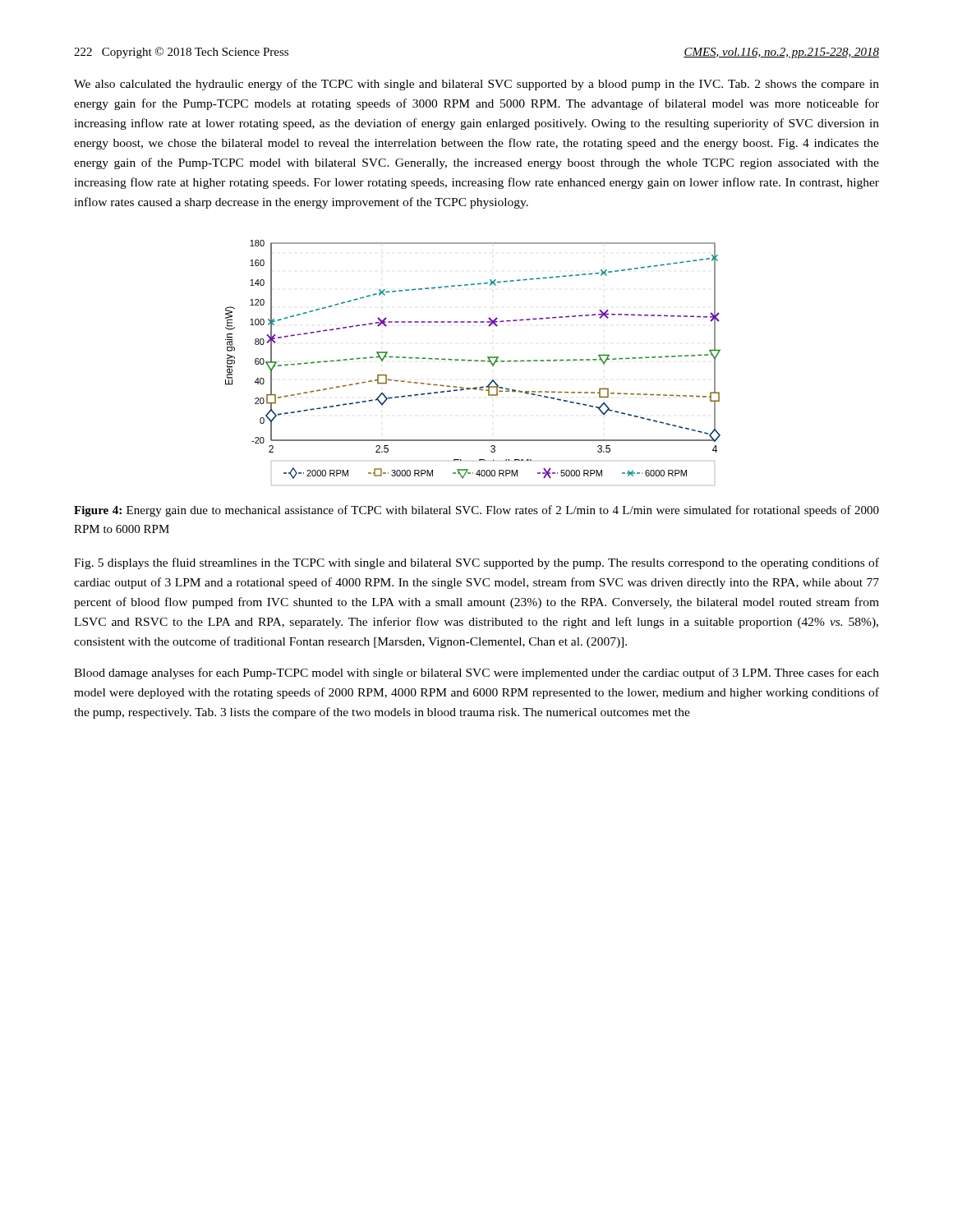Image resolution: width=953 pixels, height=1232 pixels.
Task: Point to the text starting "Fig. 5 displays the fluid streamlines in the"
Action: pyautogui.click(x=476, y=602)
